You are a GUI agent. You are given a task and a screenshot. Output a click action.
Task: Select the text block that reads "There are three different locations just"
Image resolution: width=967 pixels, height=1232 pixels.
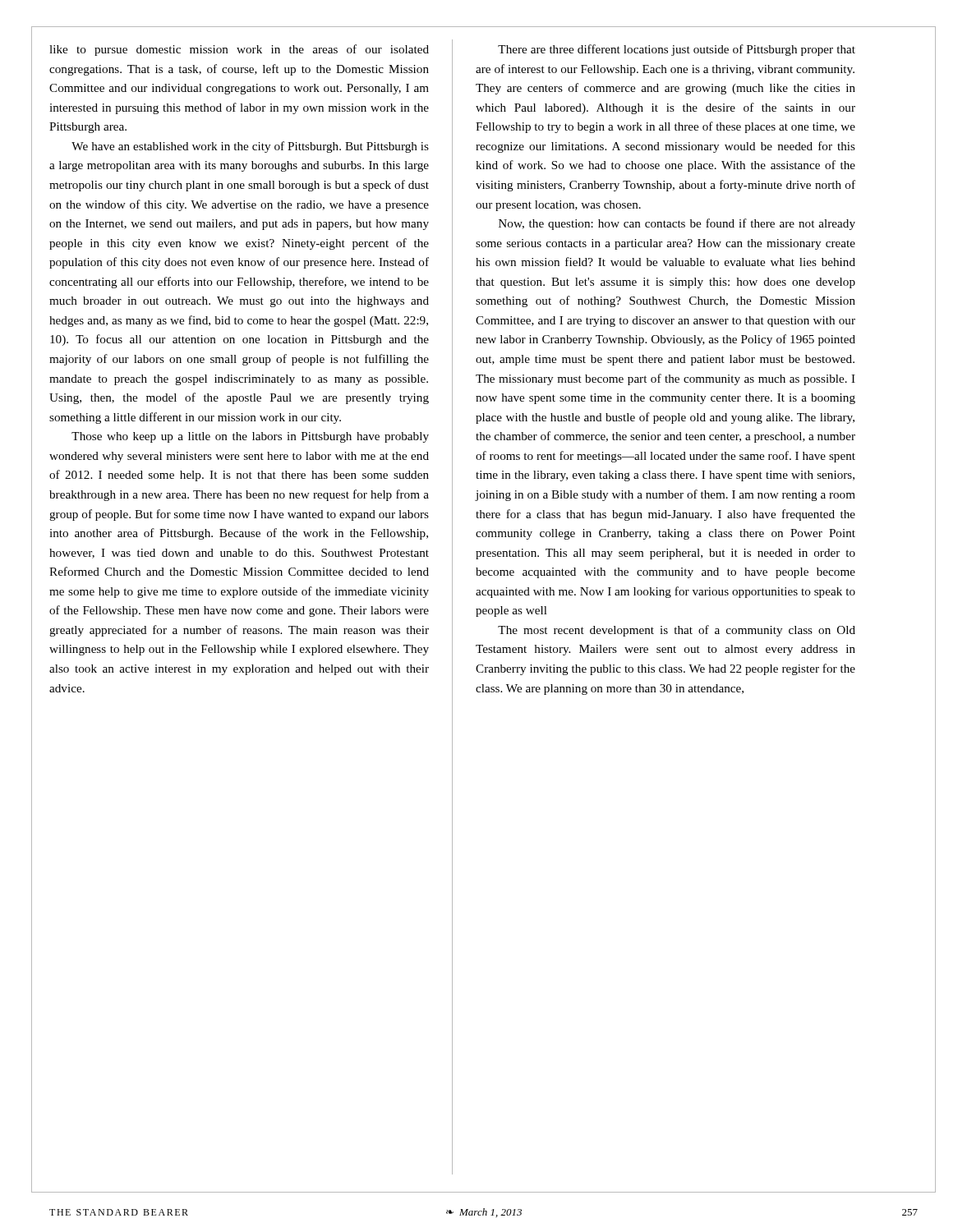[665, 368]
